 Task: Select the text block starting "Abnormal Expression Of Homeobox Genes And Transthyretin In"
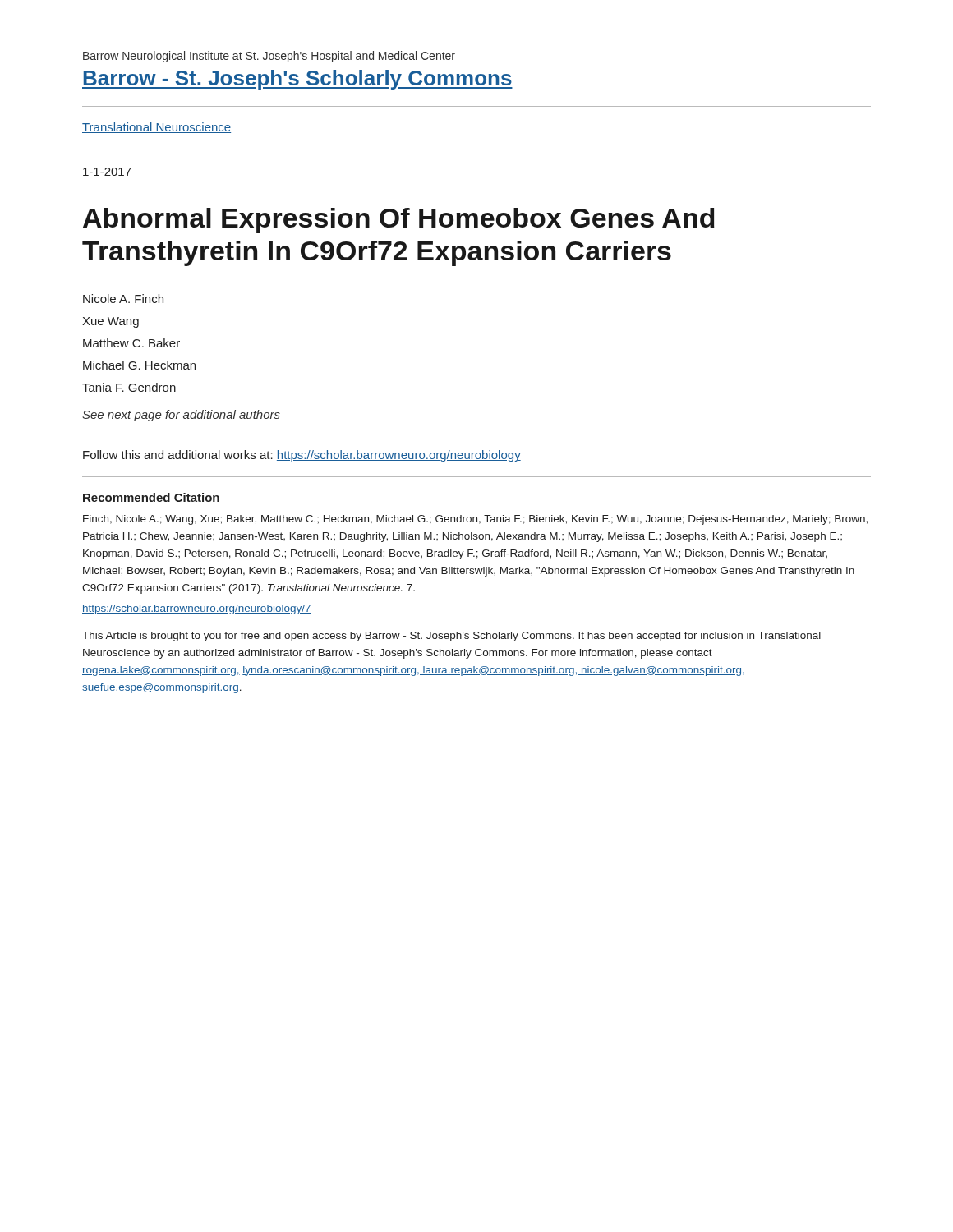[x=399, y=234]
